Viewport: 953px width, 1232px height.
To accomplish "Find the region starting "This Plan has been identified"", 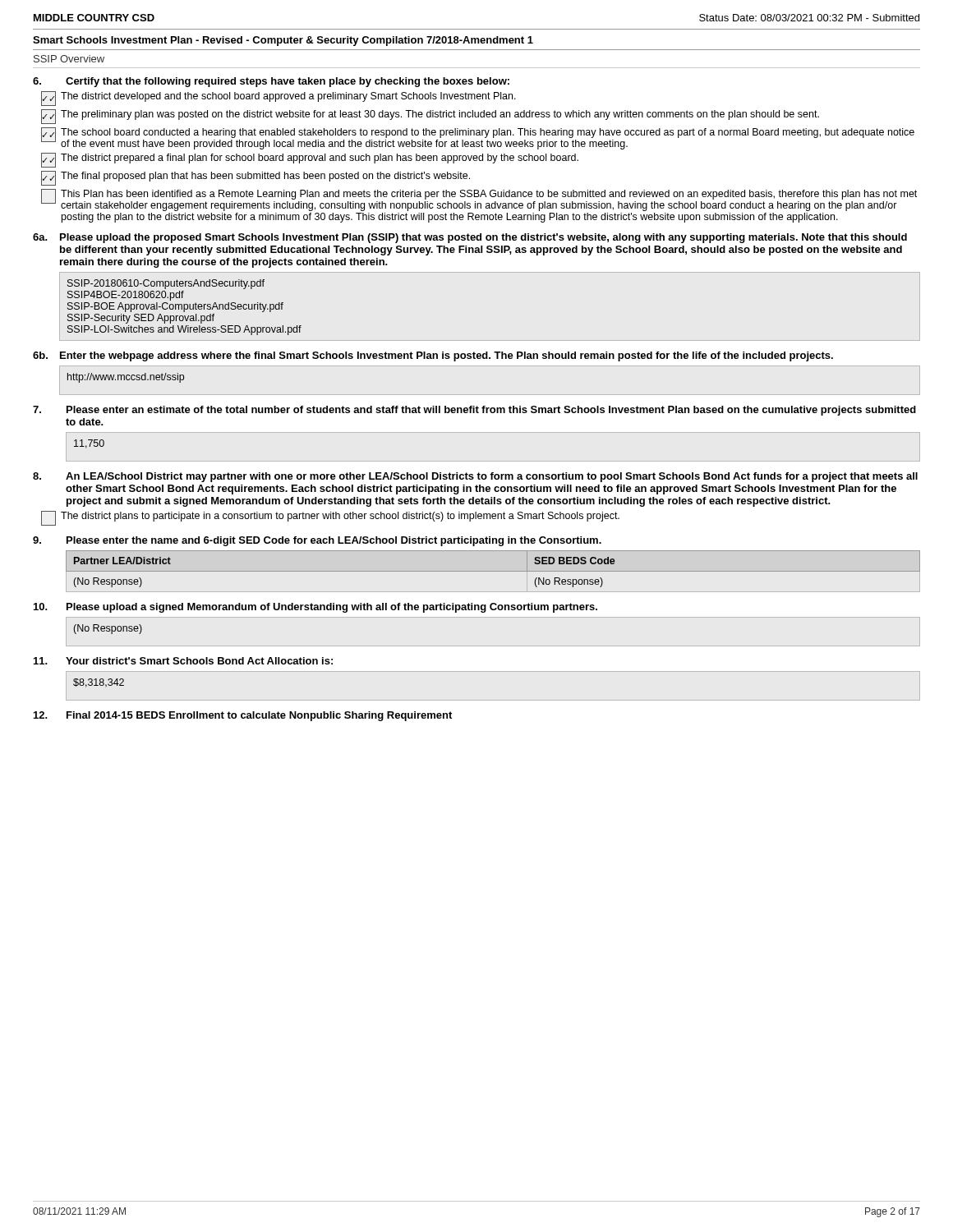I will tap(481, 205).
